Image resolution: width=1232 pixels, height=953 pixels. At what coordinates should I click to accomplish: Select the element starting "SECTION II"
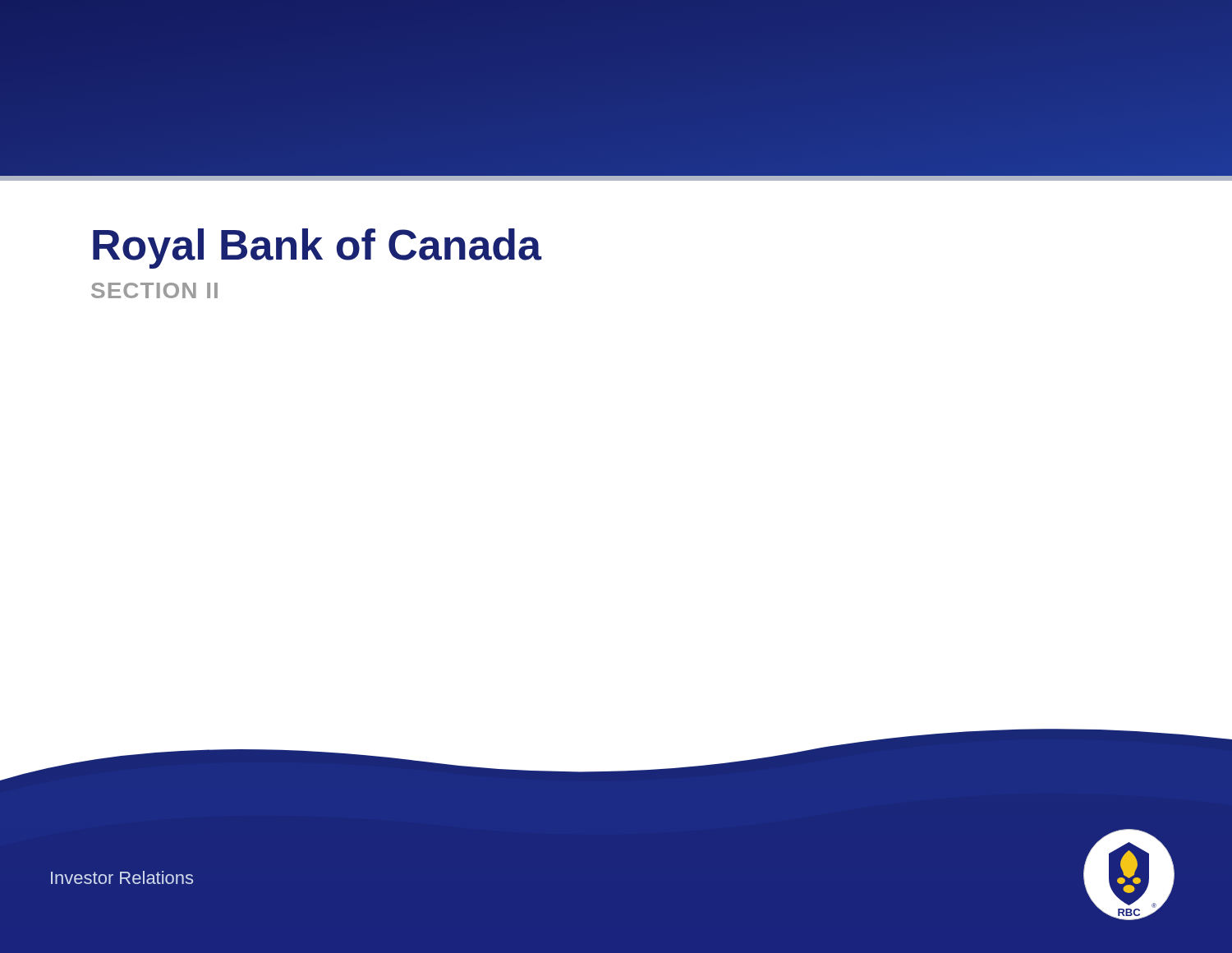tap(155, 290)
